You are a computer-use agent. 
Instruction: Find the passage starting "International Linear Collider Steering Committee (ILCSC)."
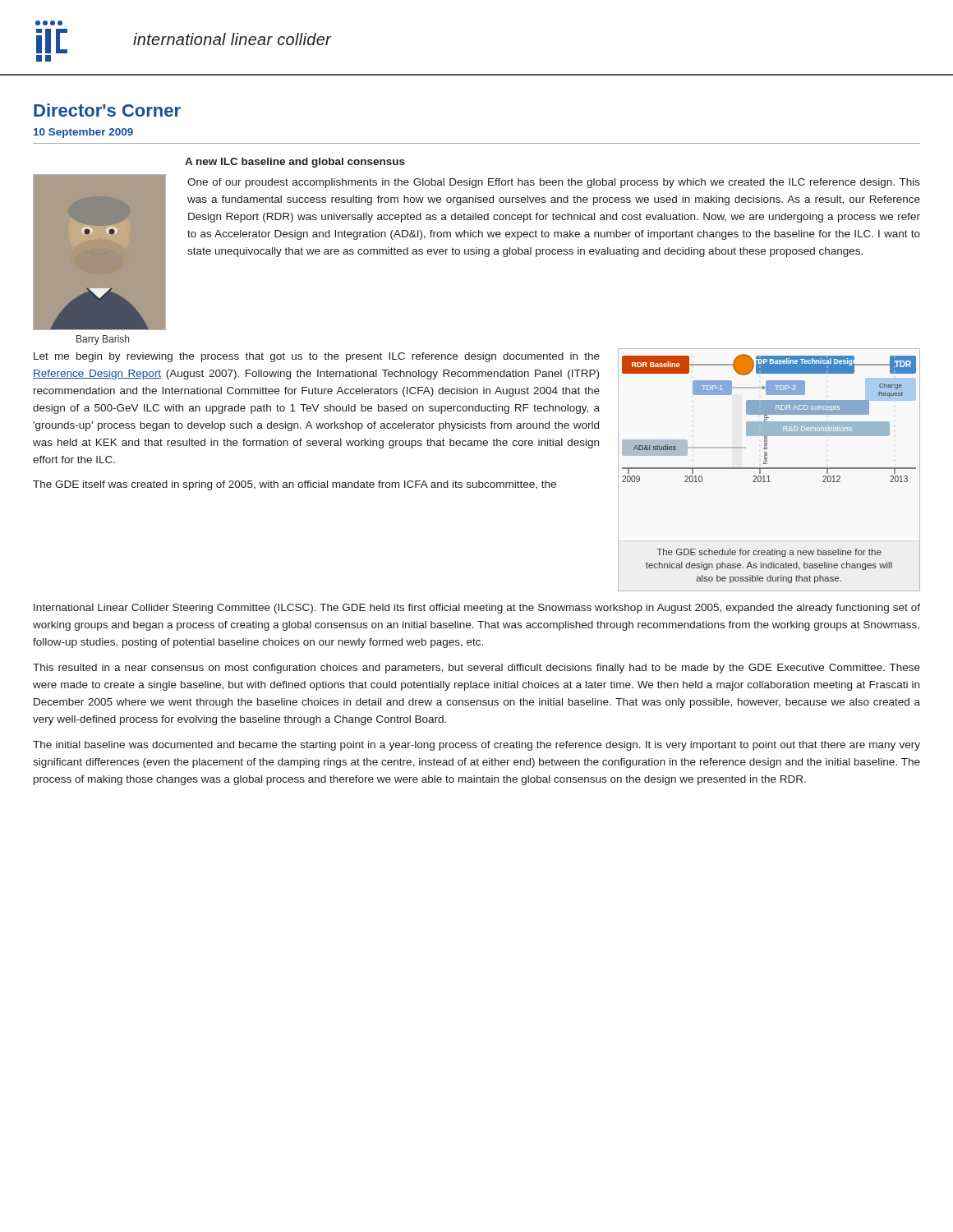476,625
